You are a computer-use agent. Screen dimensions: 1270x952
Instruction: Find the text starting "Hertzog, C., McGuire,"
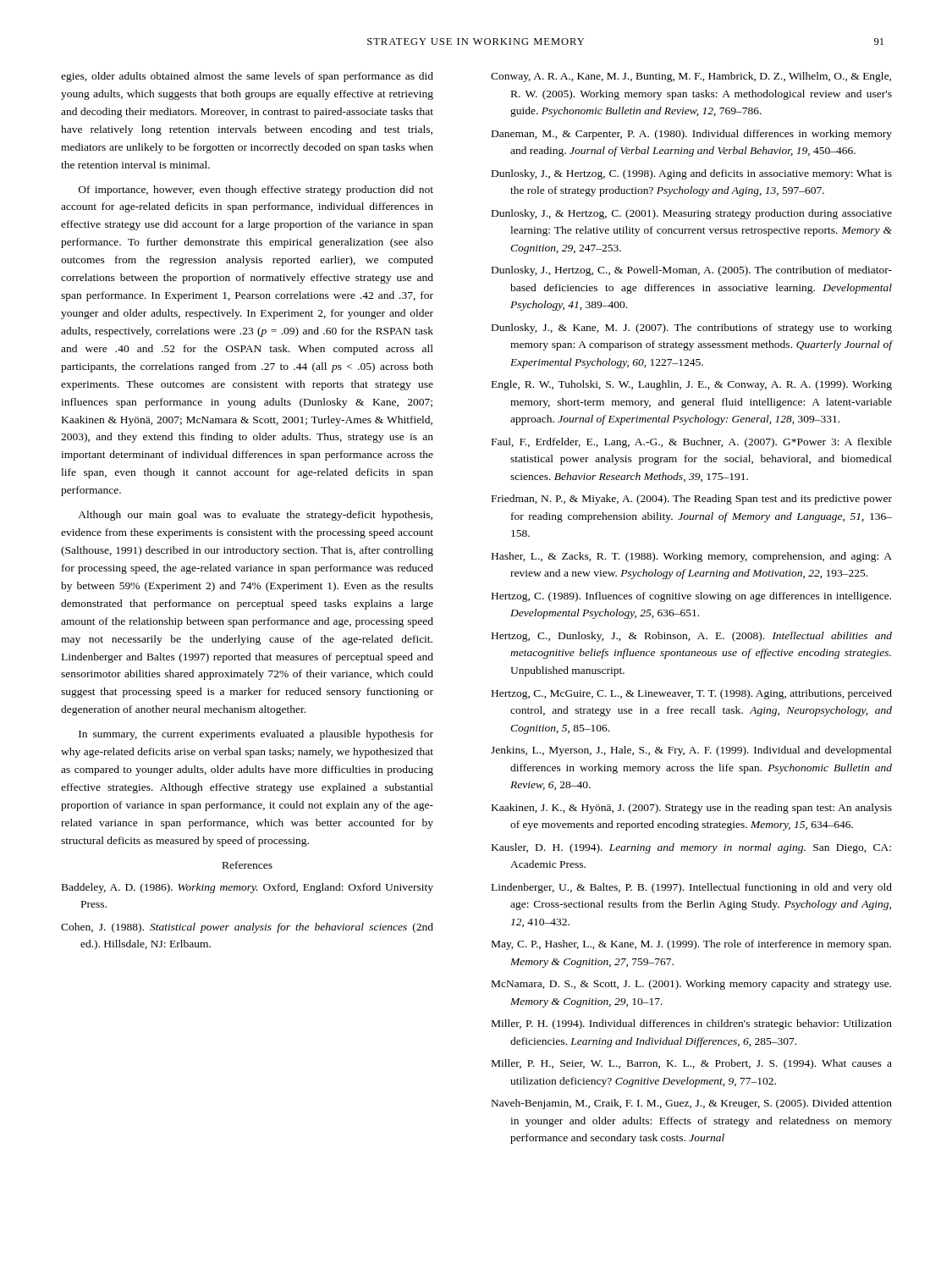click(691, 710)
